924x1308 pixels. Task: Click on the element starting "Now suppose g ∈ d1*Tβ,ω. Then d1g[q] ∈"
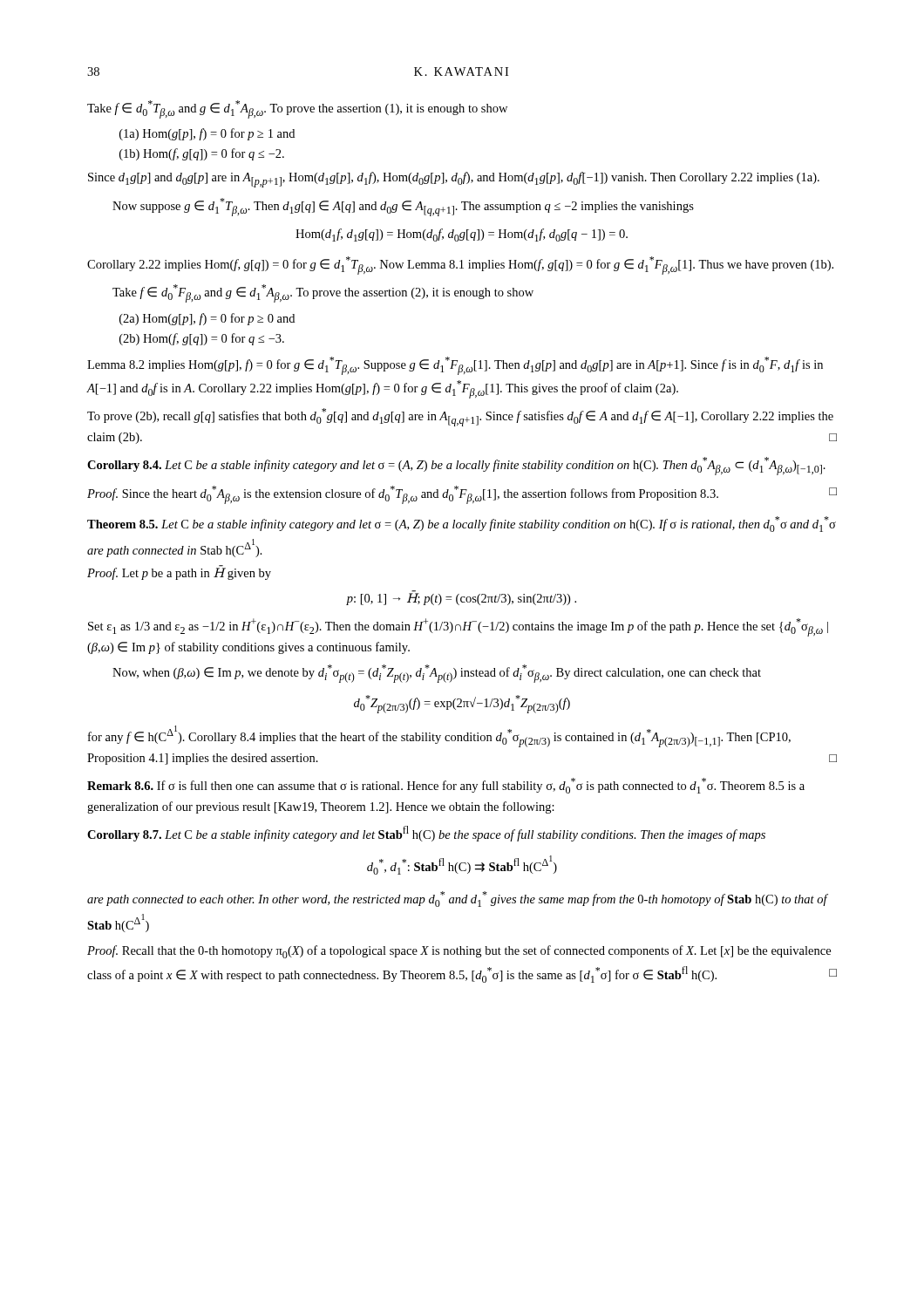pos(403,205)
